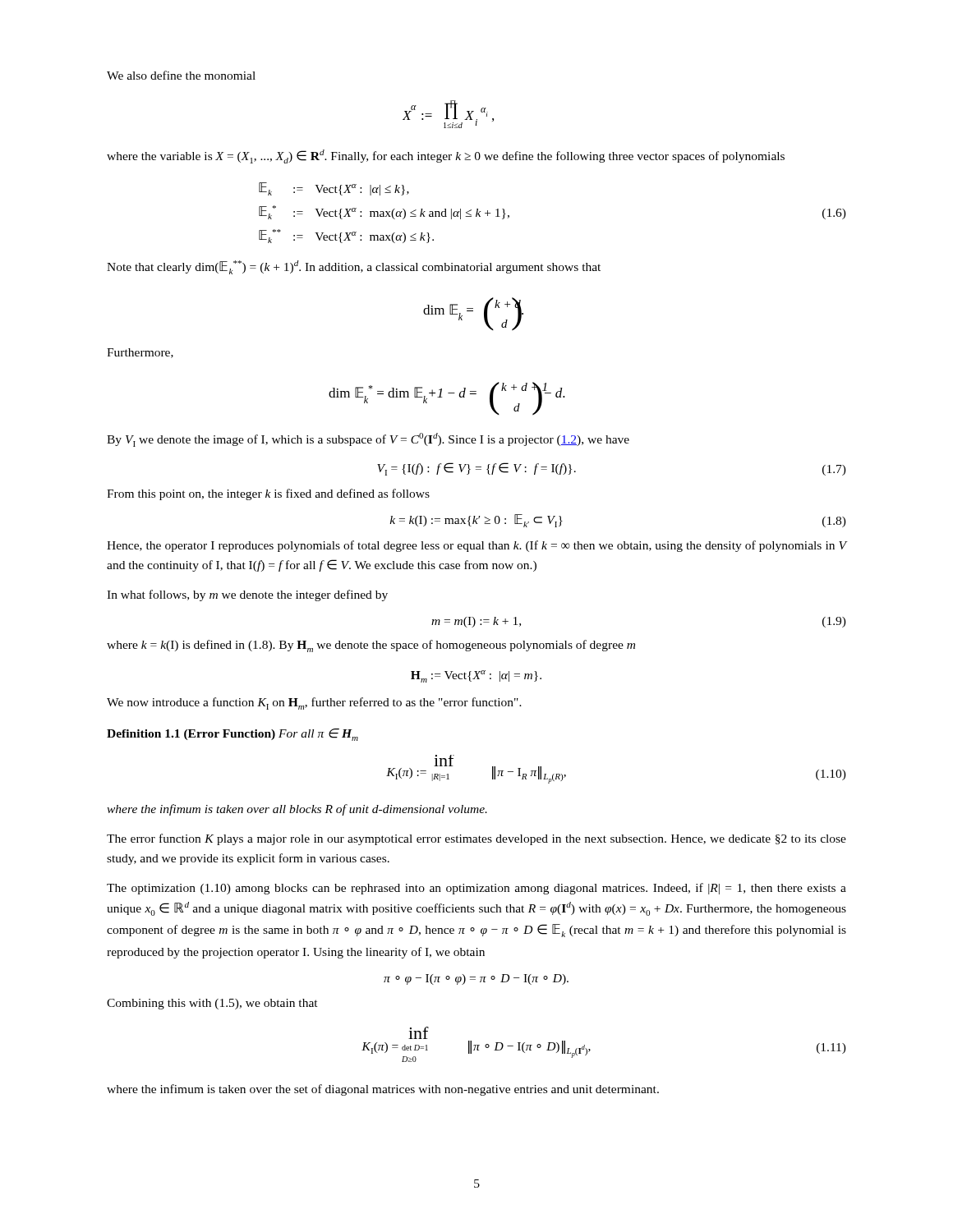The height and width of the screenshot is (1232, 953).
Task: Find the formula that says "m = m(I)"
Action: pos(480,621)
